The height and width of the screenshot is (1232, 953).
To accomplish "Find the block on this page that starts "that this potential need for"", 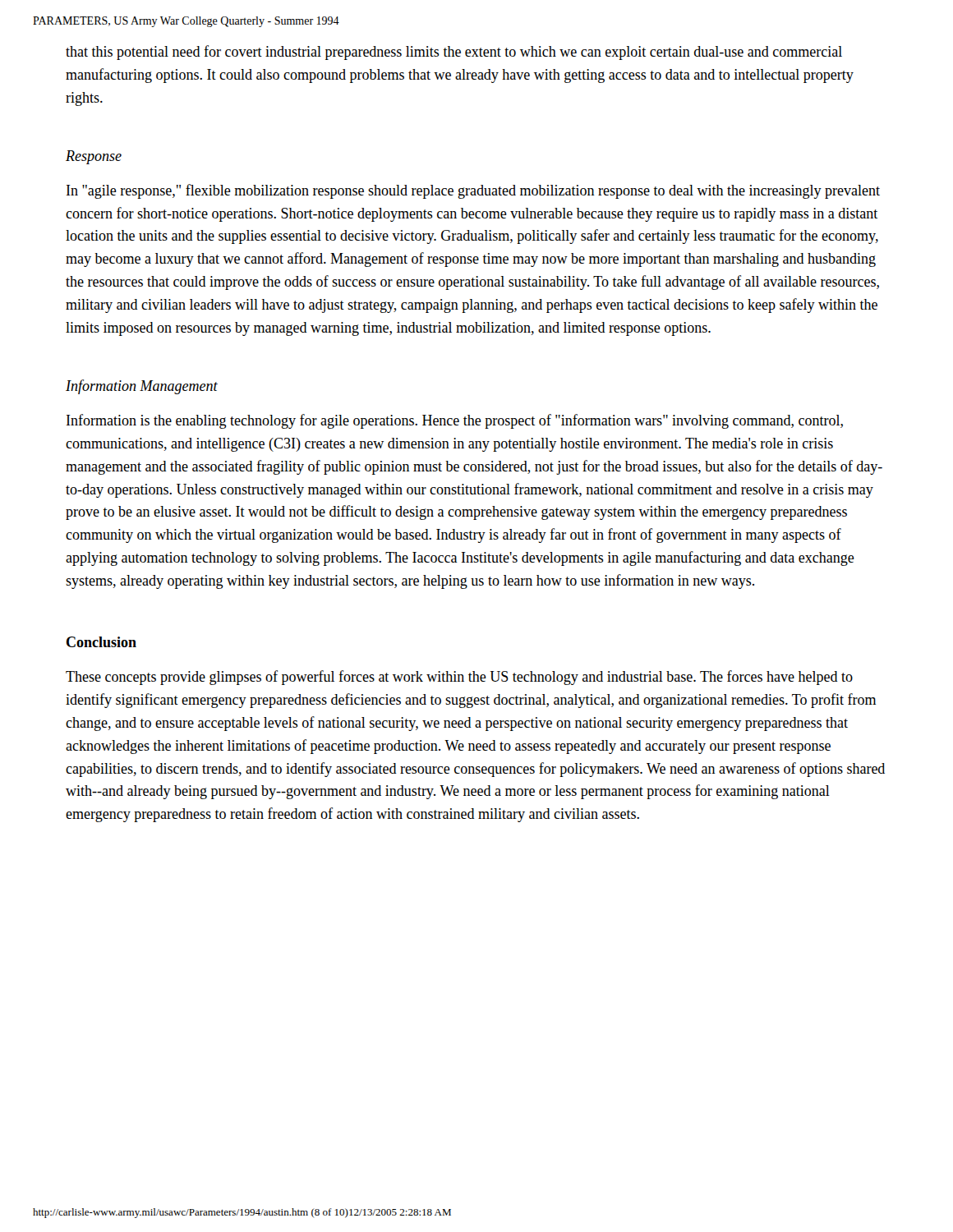I will tap(460, 75).
